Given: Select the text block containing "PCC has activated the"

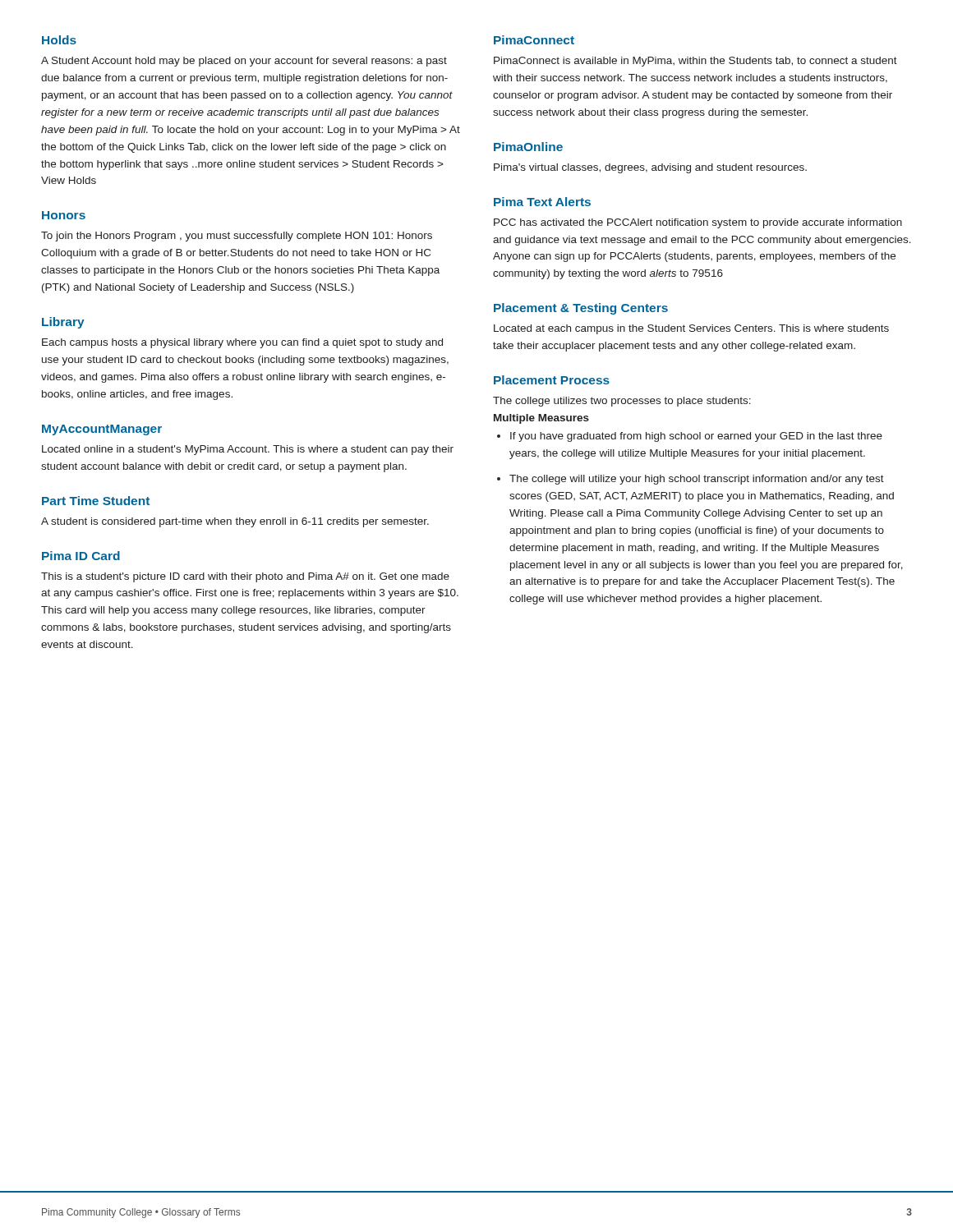Looking at the screenshot, I should pos(702,248).
